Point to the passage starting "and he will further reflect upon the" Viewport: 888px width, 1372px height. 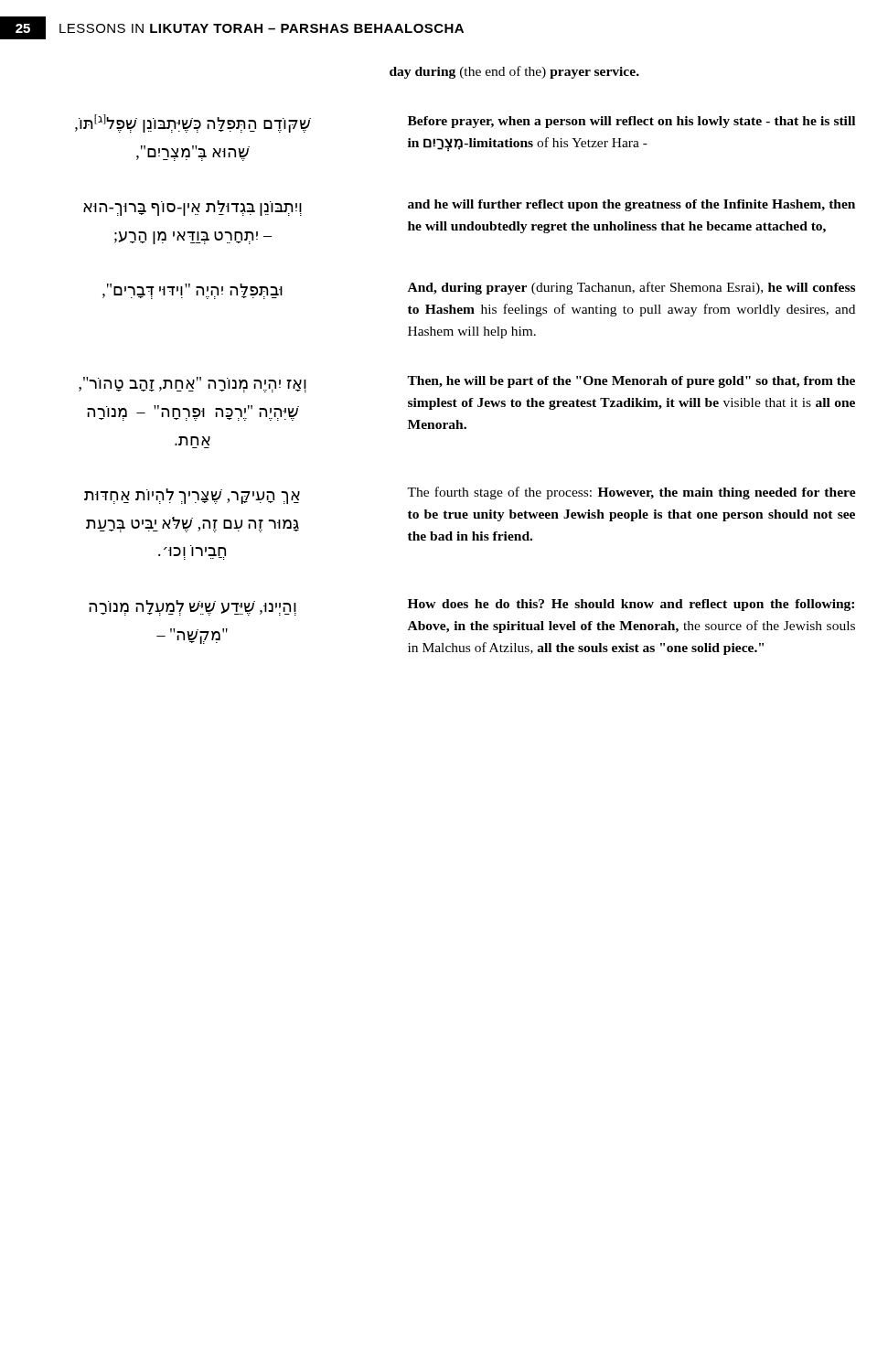631,215
